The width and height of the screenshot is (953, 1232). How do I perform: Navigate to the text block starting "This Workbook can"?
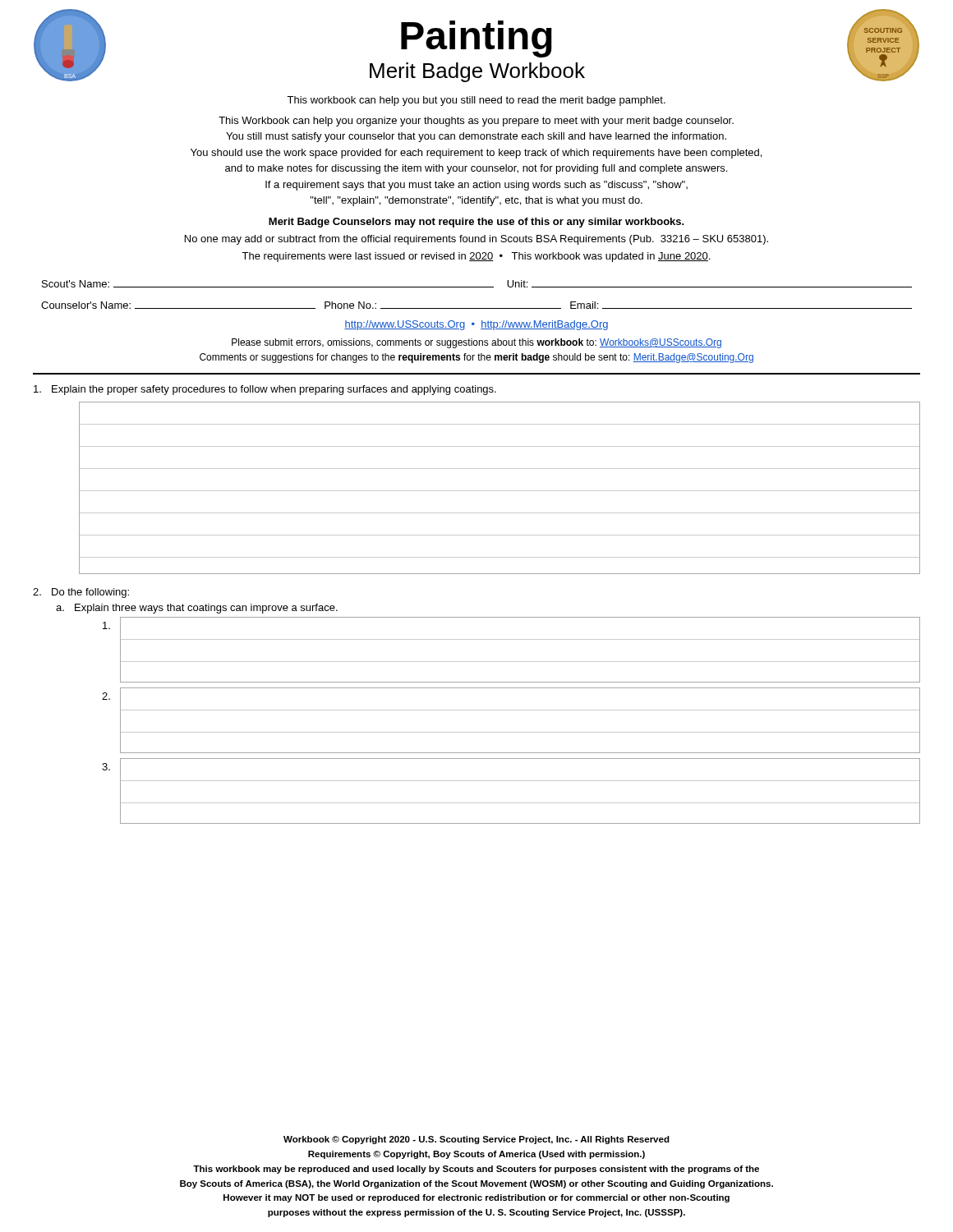tap(476, 160)
